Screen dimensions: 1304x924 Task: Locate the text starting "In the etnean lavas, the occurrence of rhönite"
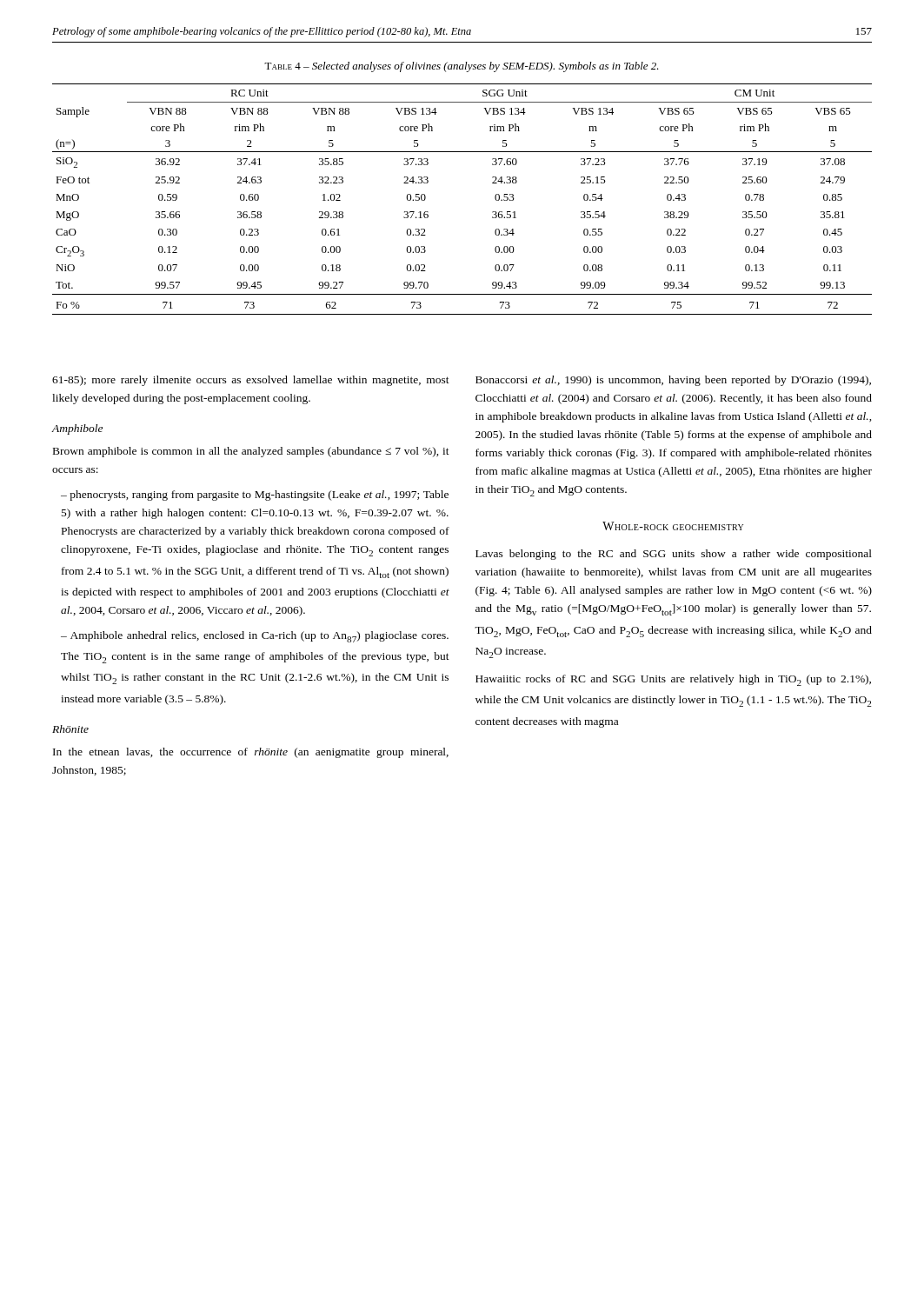(251, 760)
